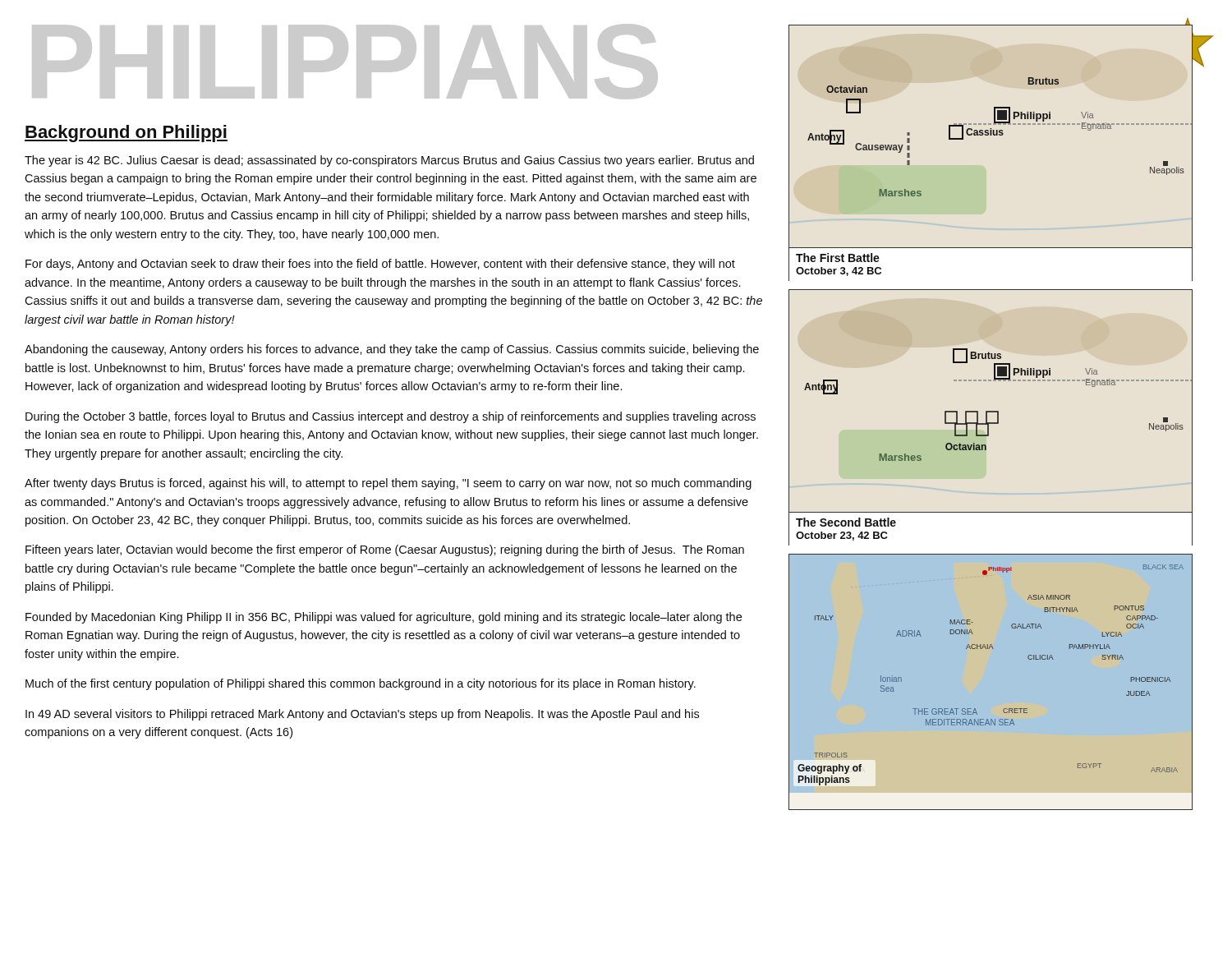Find the text block with the text "Founded by Macedonian"
The image size is (1232, 953).
click(x=383, y=635)
